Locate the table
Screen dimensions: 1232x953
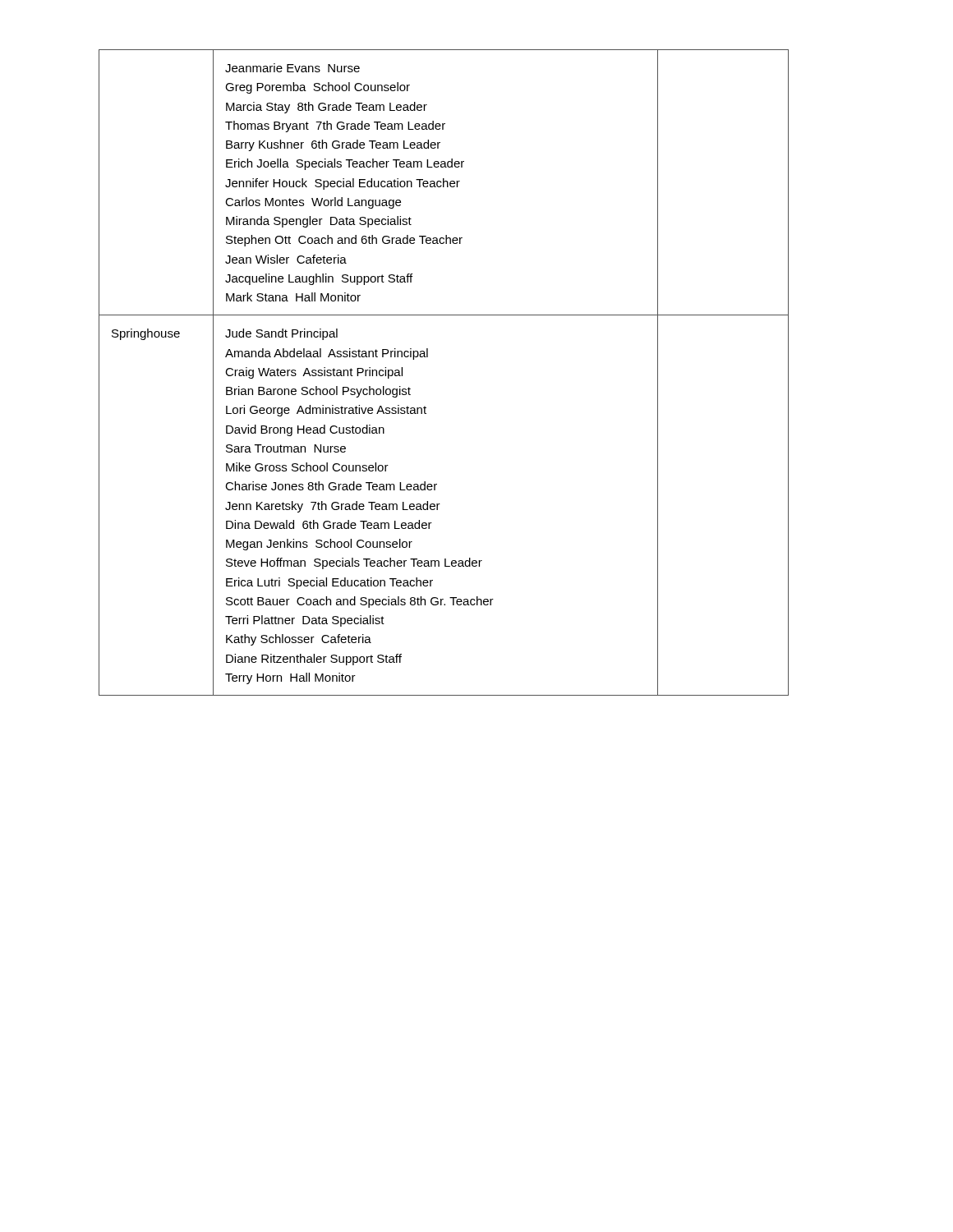444,372
